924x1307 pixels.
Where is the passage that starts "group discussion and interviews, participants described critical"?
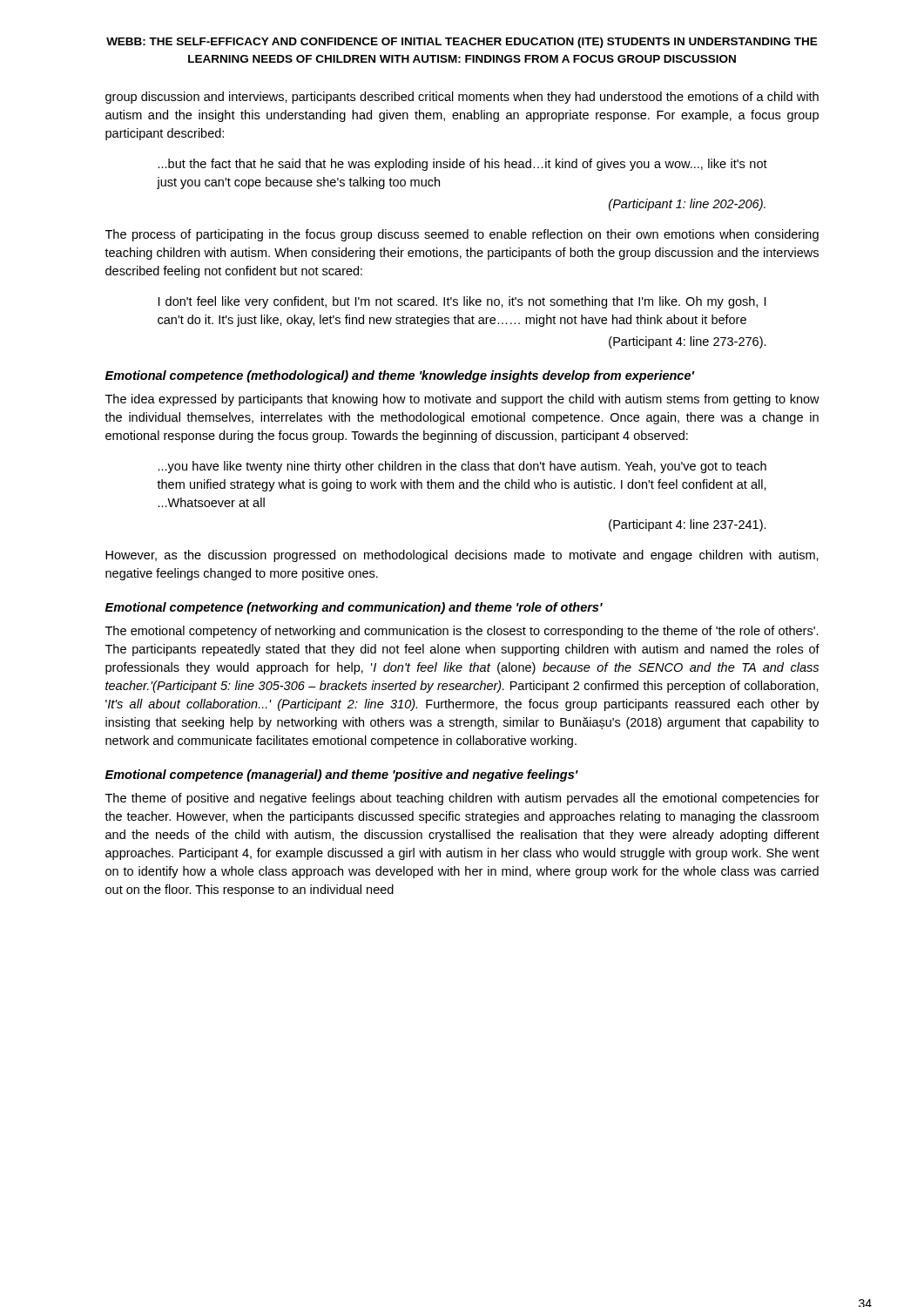click(462, 115)
